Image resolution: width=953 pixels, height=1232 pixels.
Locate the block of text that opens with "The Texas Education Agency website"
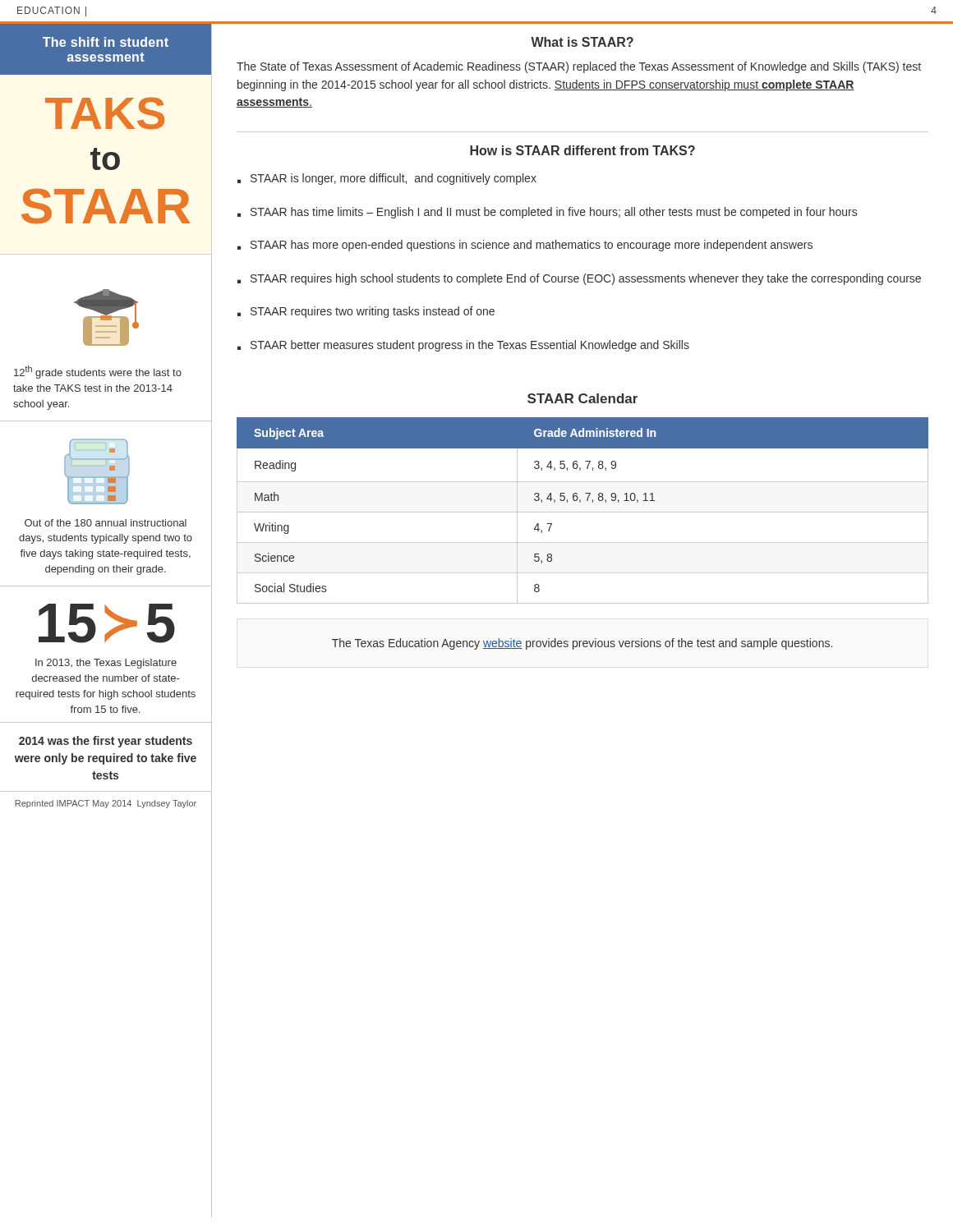tap(582, 643)
